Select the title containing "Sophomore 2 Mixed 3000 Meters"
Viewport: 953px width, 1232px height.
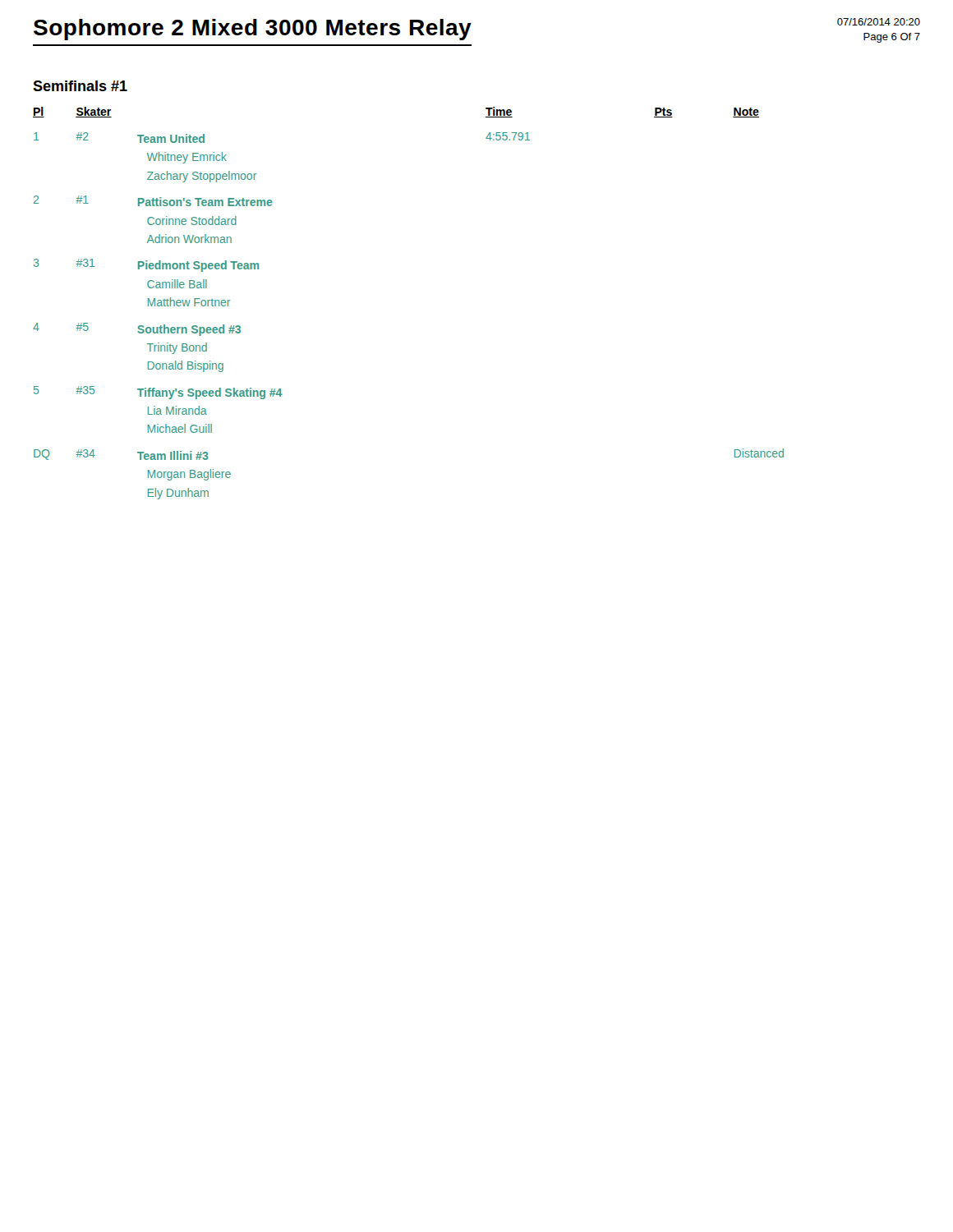[x=252, y=30]
